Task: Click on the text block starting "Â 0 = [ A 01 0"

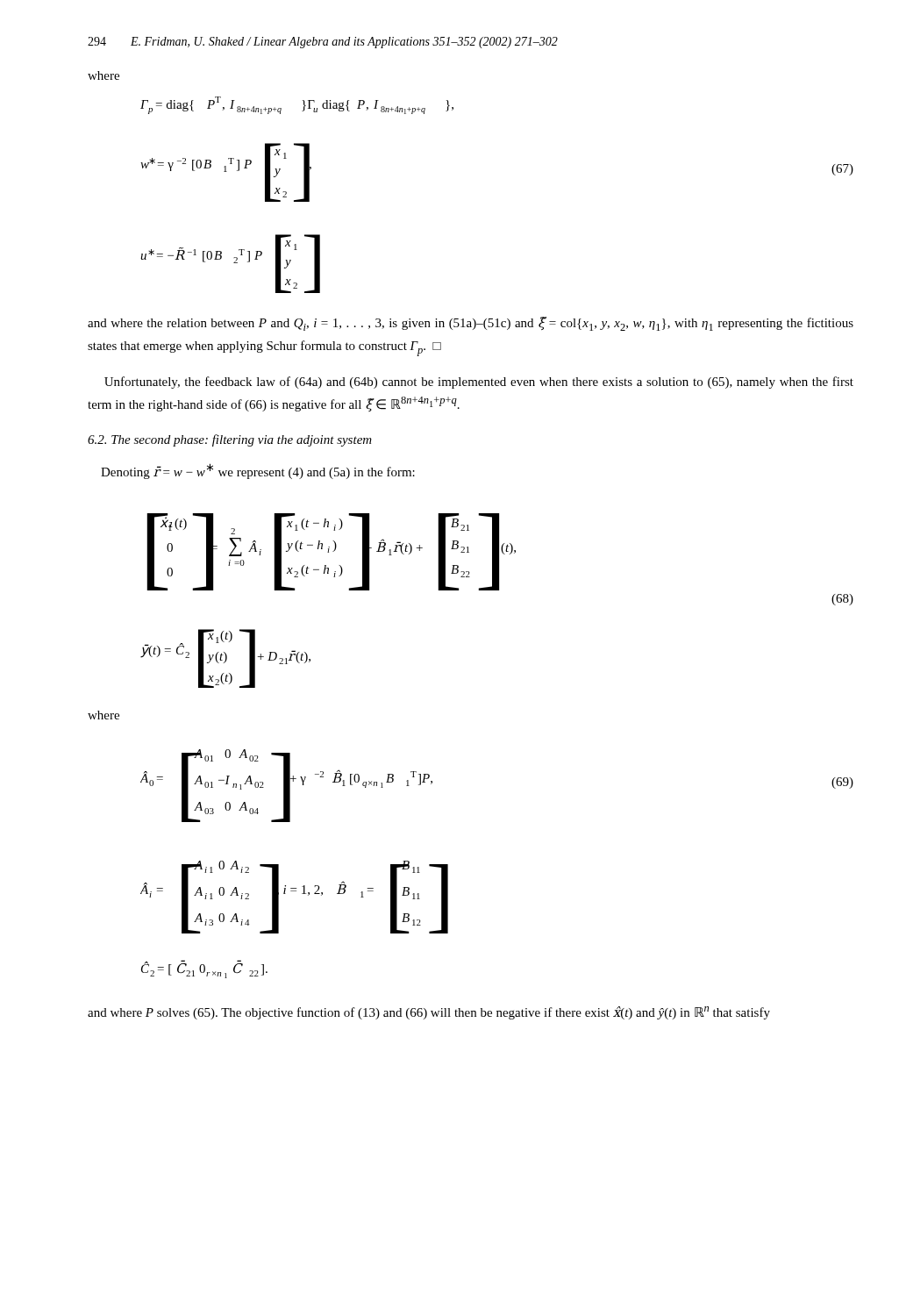Action: pos(284,786)
